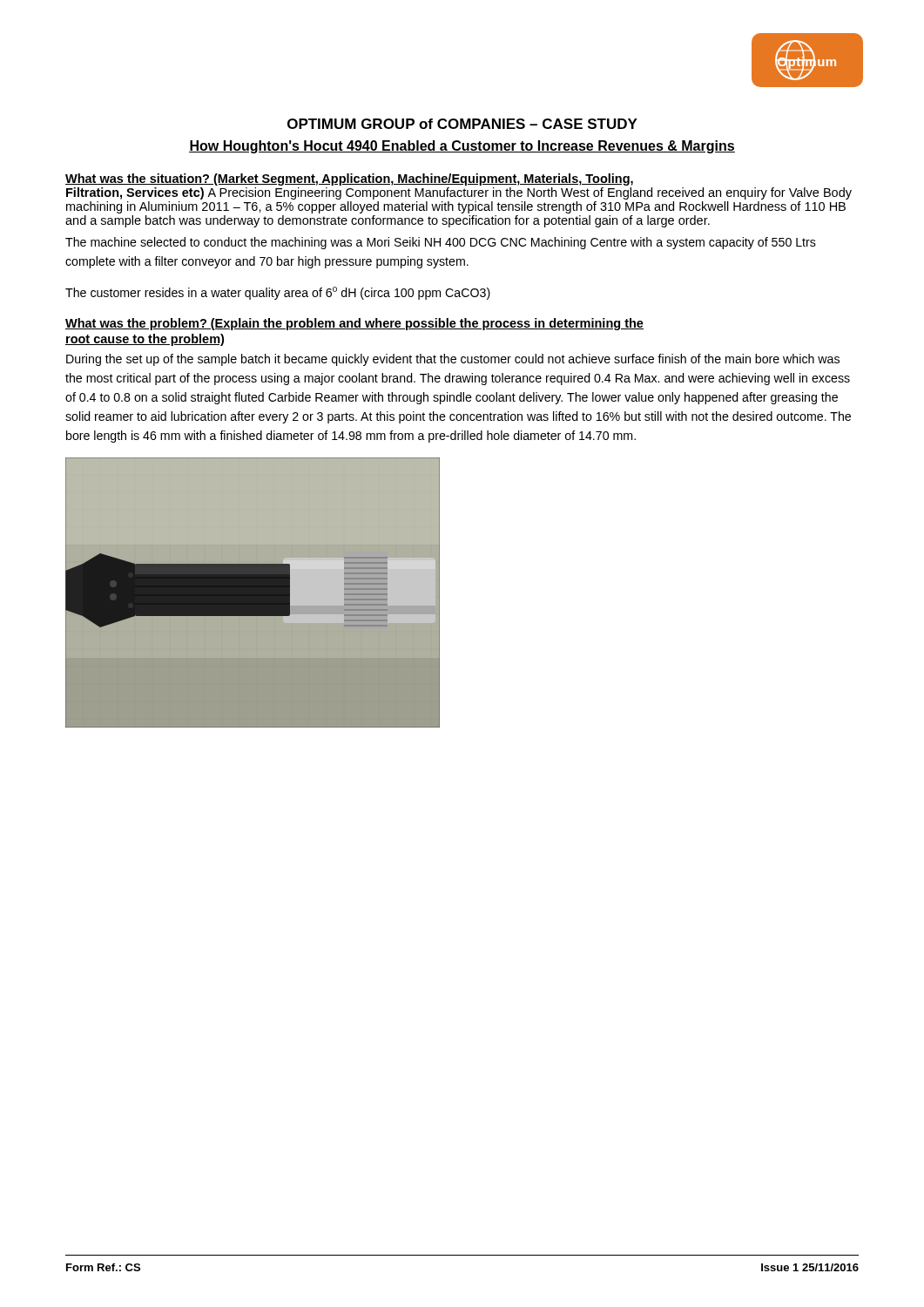This screenshot has height=1307, width=924.
Task: Select the title that says "How Houghton's Hocut 4940 Enabled a Customer to"
Action: tap(462, 146)
